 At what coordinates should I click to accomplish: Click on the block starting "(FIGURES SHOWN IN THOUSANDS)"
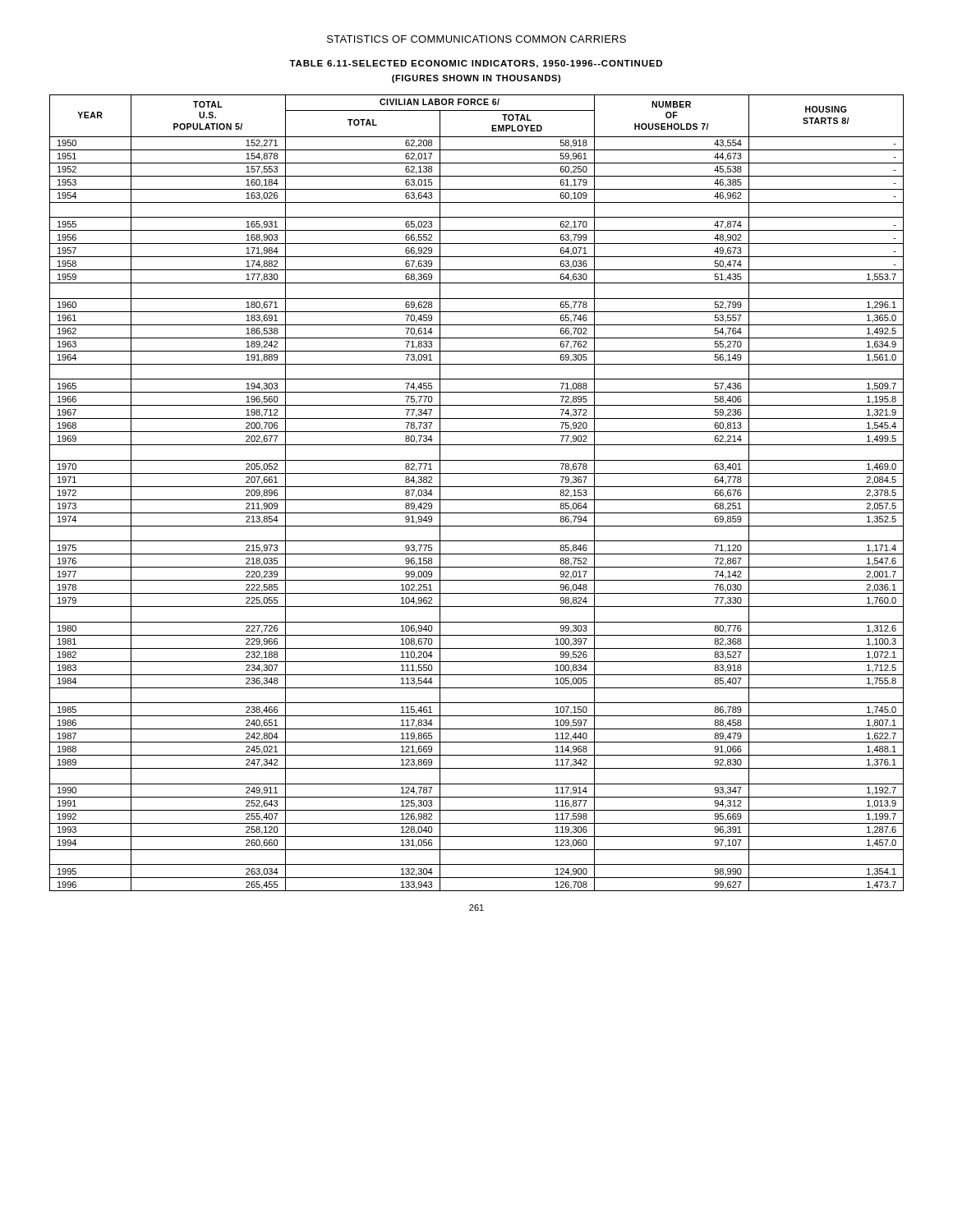click(x=476, y=78)
